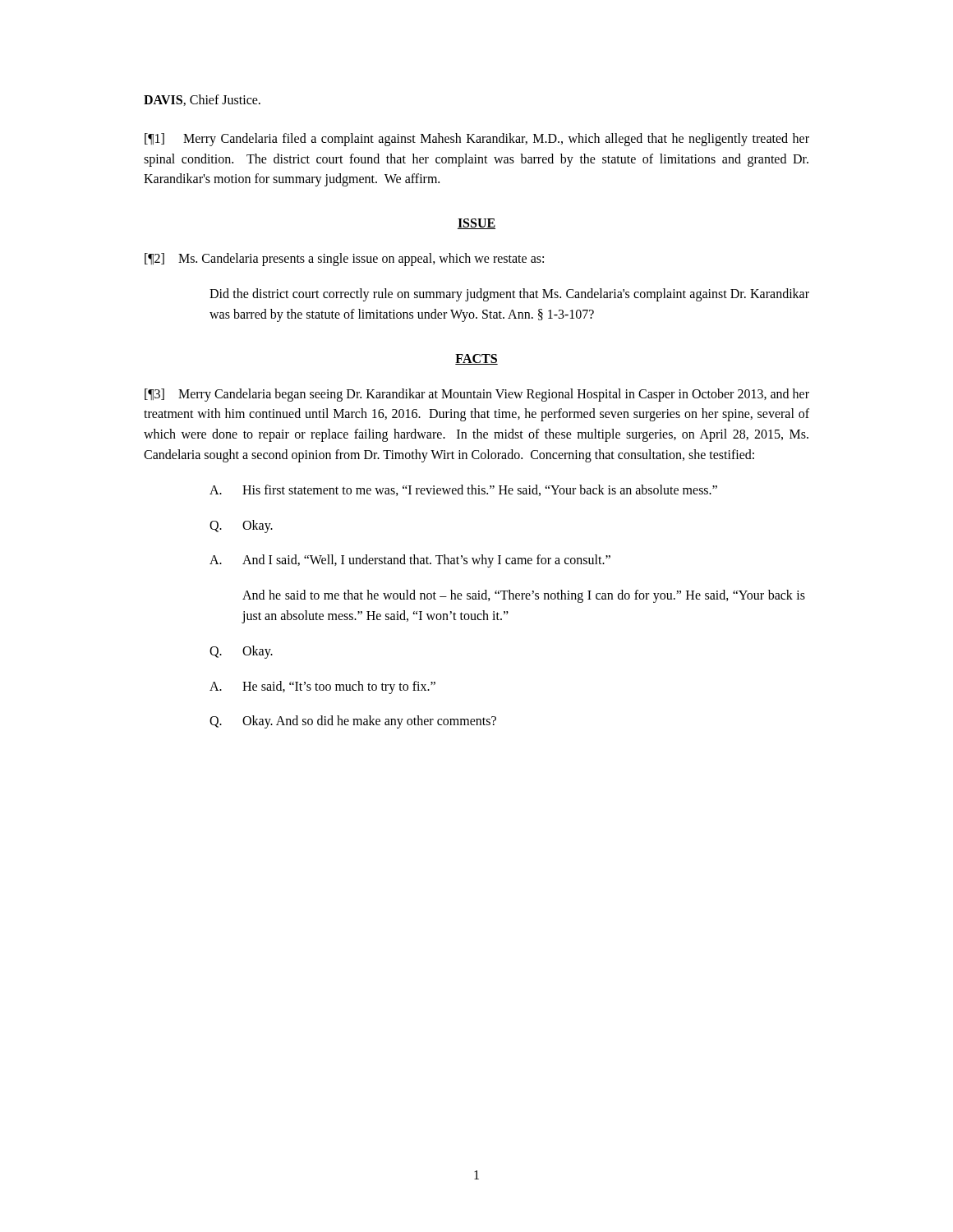The image size is (953, 1232).
Task: Click on the block starting "Q.Okay. And so did he"
Action: (507, 722)
